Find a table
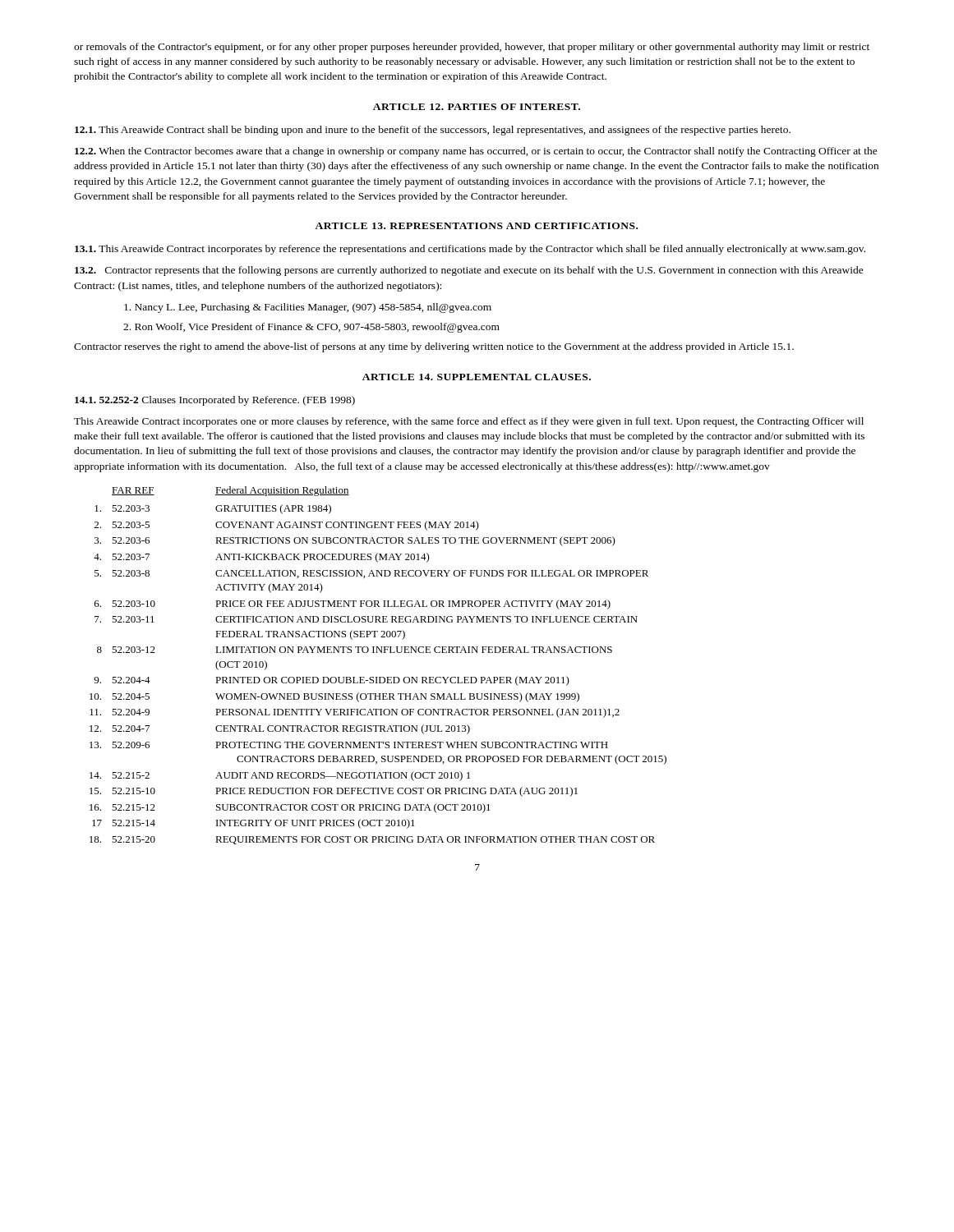This screenshot has height=1232, width=954. tap(477, 665)
